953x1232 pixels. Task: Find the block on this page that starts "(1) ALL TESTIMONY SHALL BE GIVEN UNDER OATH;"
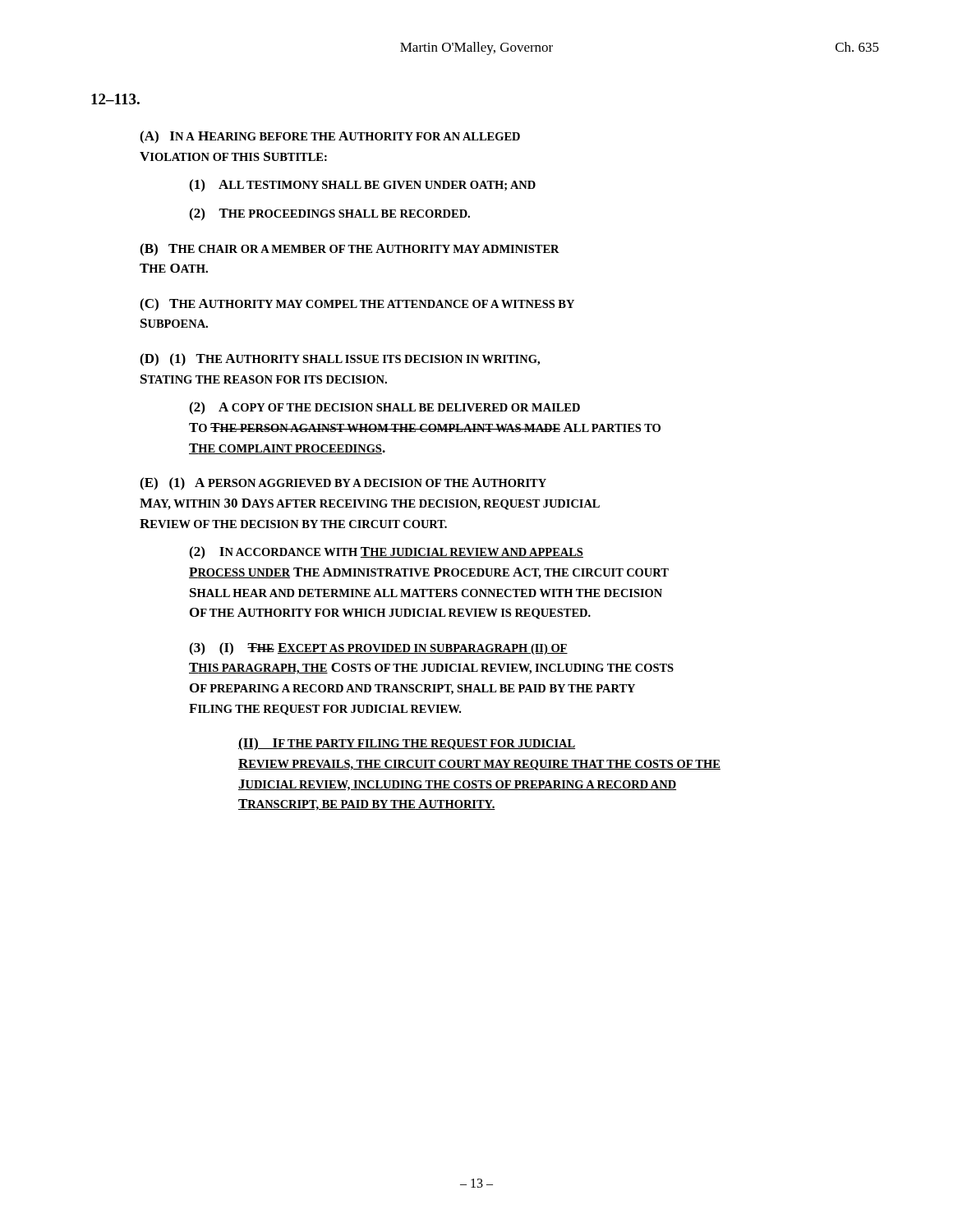click(x=362, y=185)
